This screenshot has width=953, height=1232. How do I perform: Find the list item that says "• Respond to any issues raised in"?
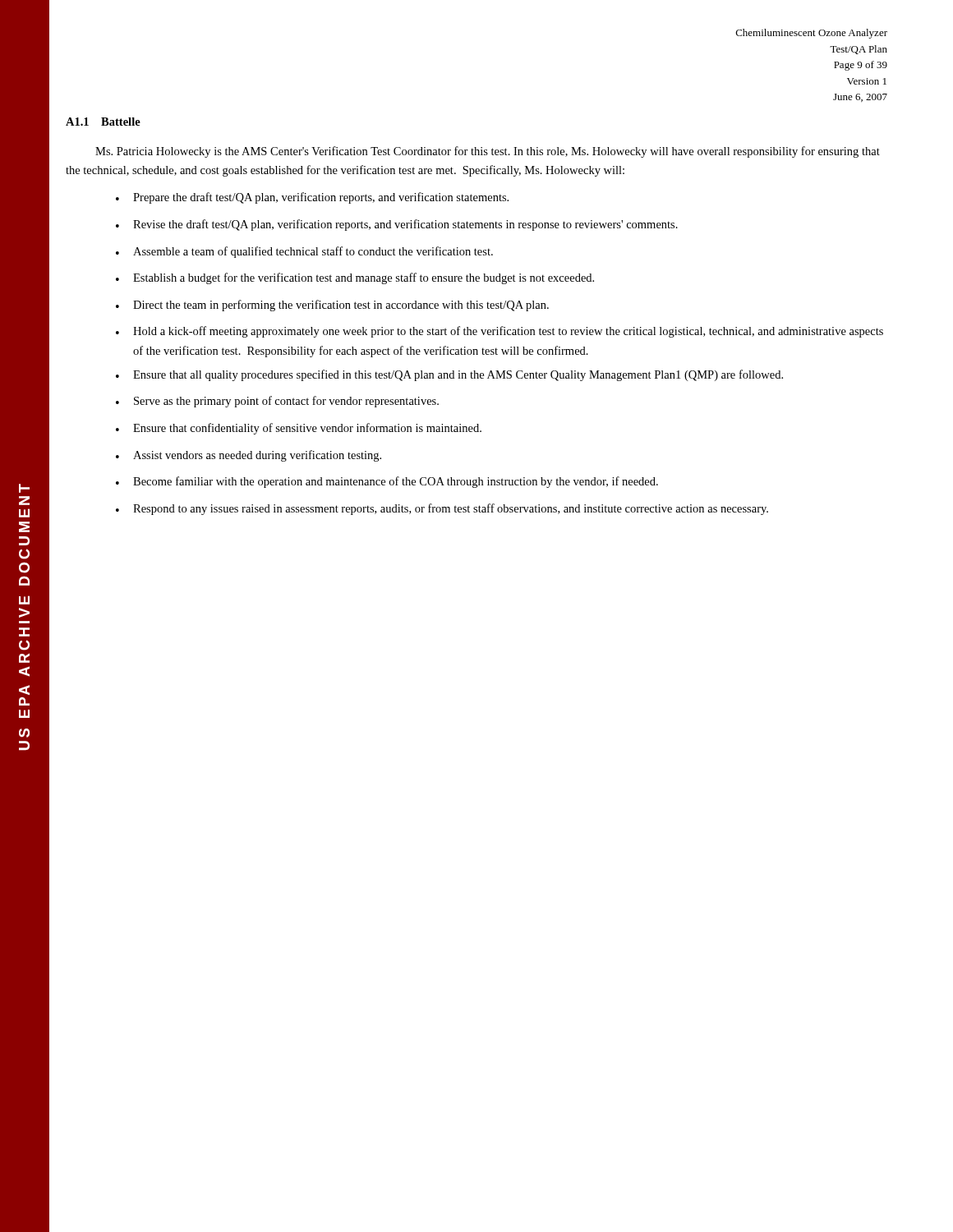pos(501,510)
